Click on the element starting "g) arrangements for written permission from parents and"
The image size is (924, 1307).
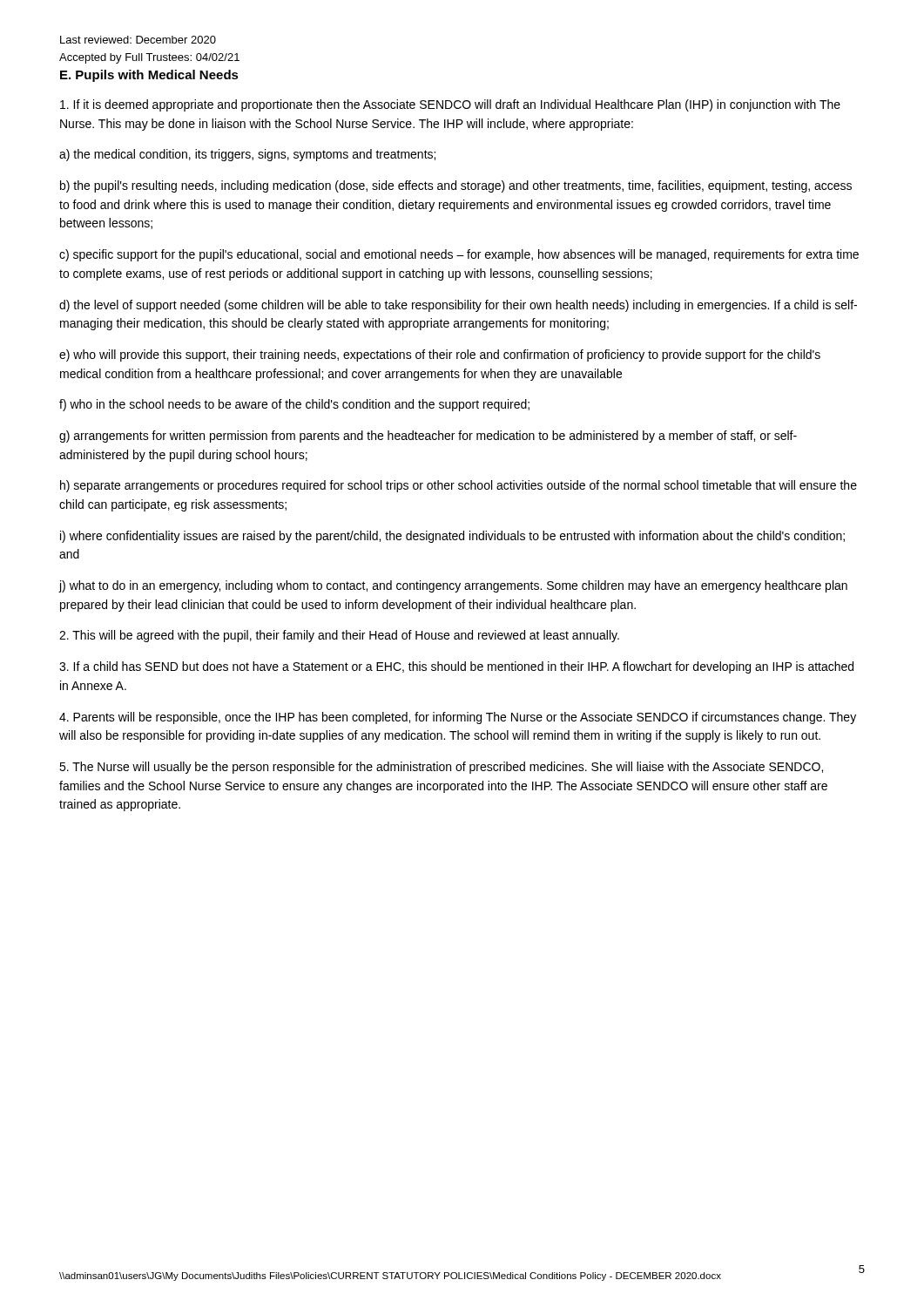[x=428, y=445]
